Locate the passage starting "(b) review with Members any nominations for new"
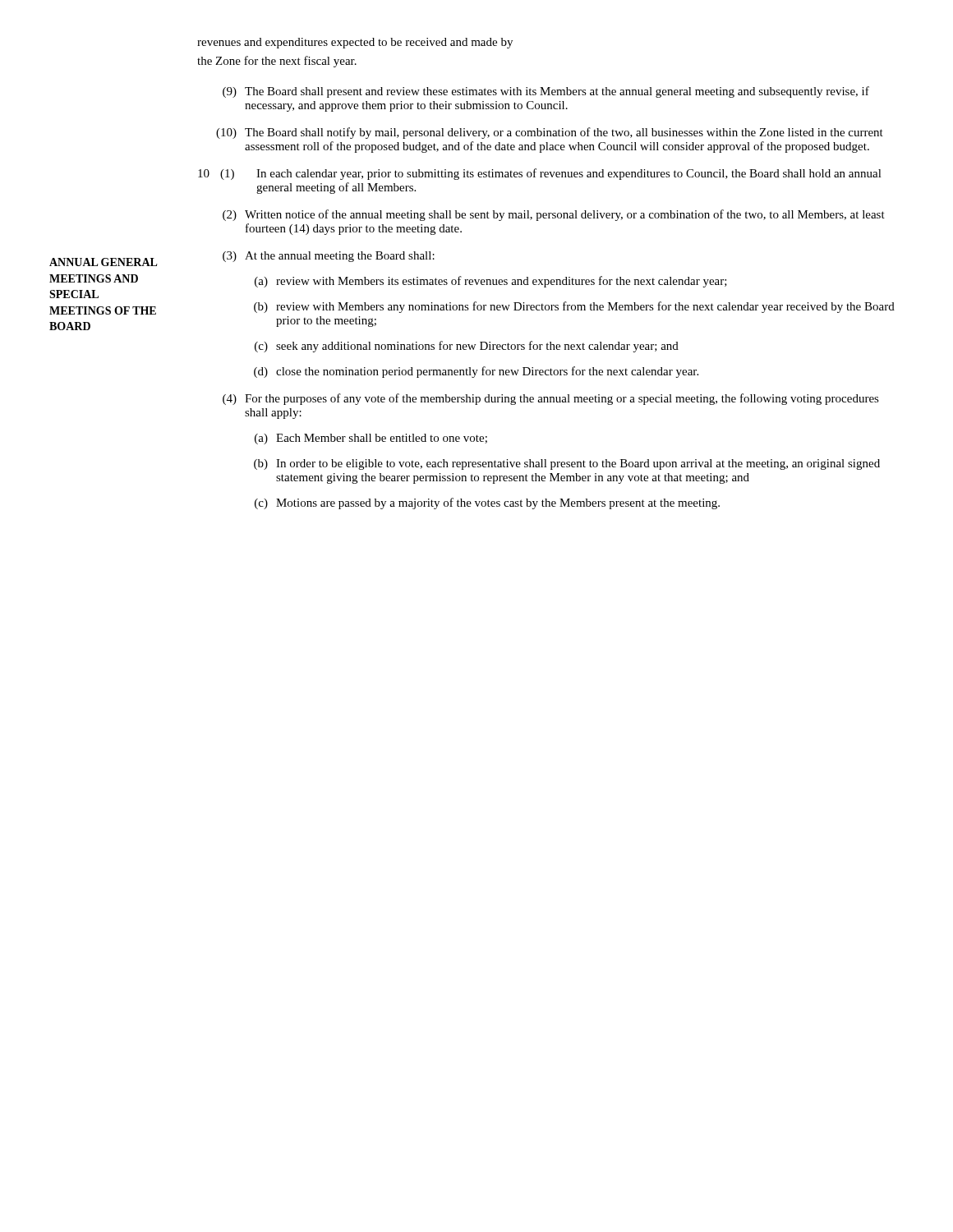 click(x=570, y=314)
